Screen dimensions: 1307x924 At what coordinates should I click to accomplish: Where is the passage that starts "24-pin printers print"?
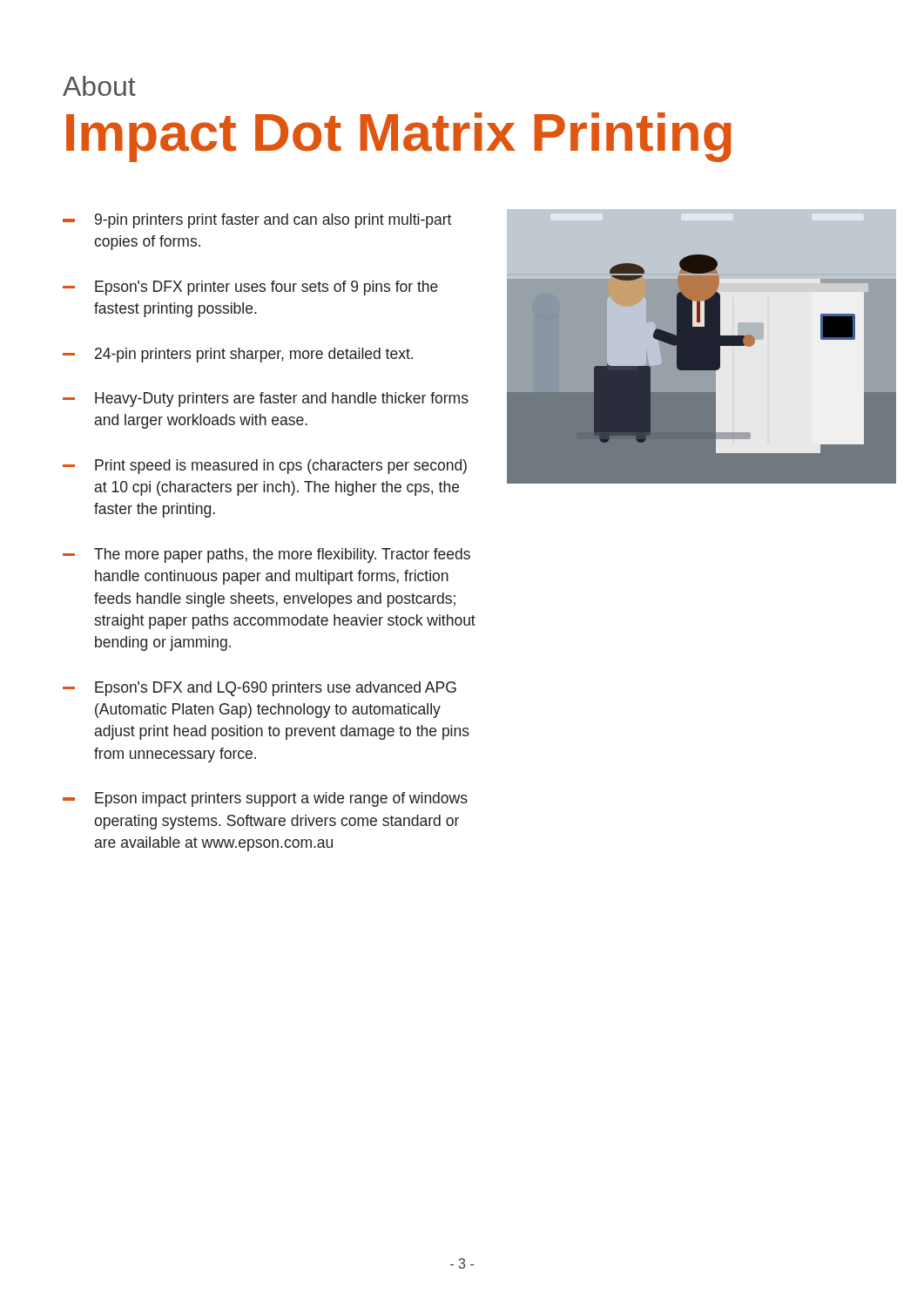pyautogui.click(x=272, y=354)
